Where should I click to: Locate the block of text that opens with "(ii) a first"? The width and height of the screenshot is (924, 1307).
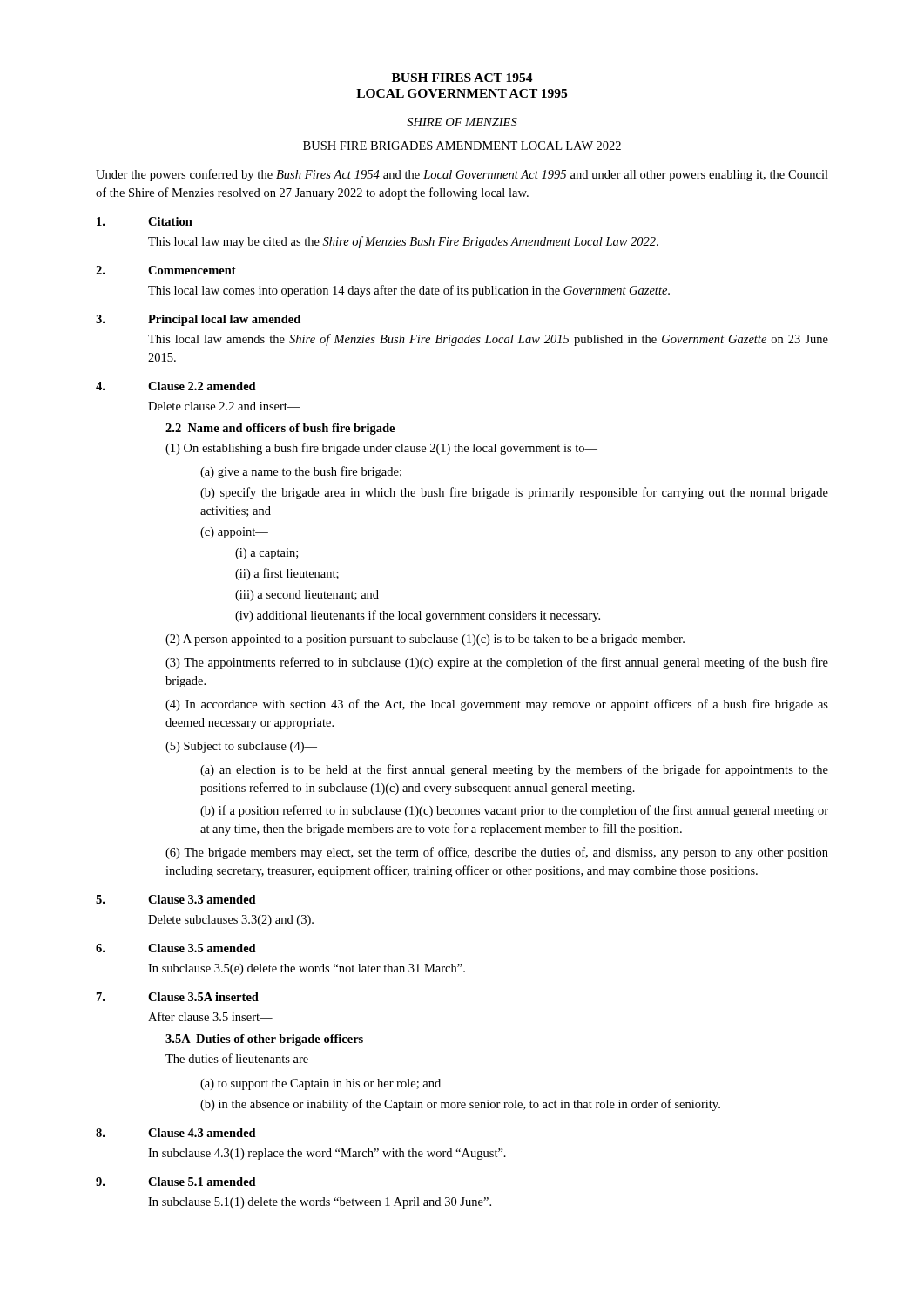287,574
